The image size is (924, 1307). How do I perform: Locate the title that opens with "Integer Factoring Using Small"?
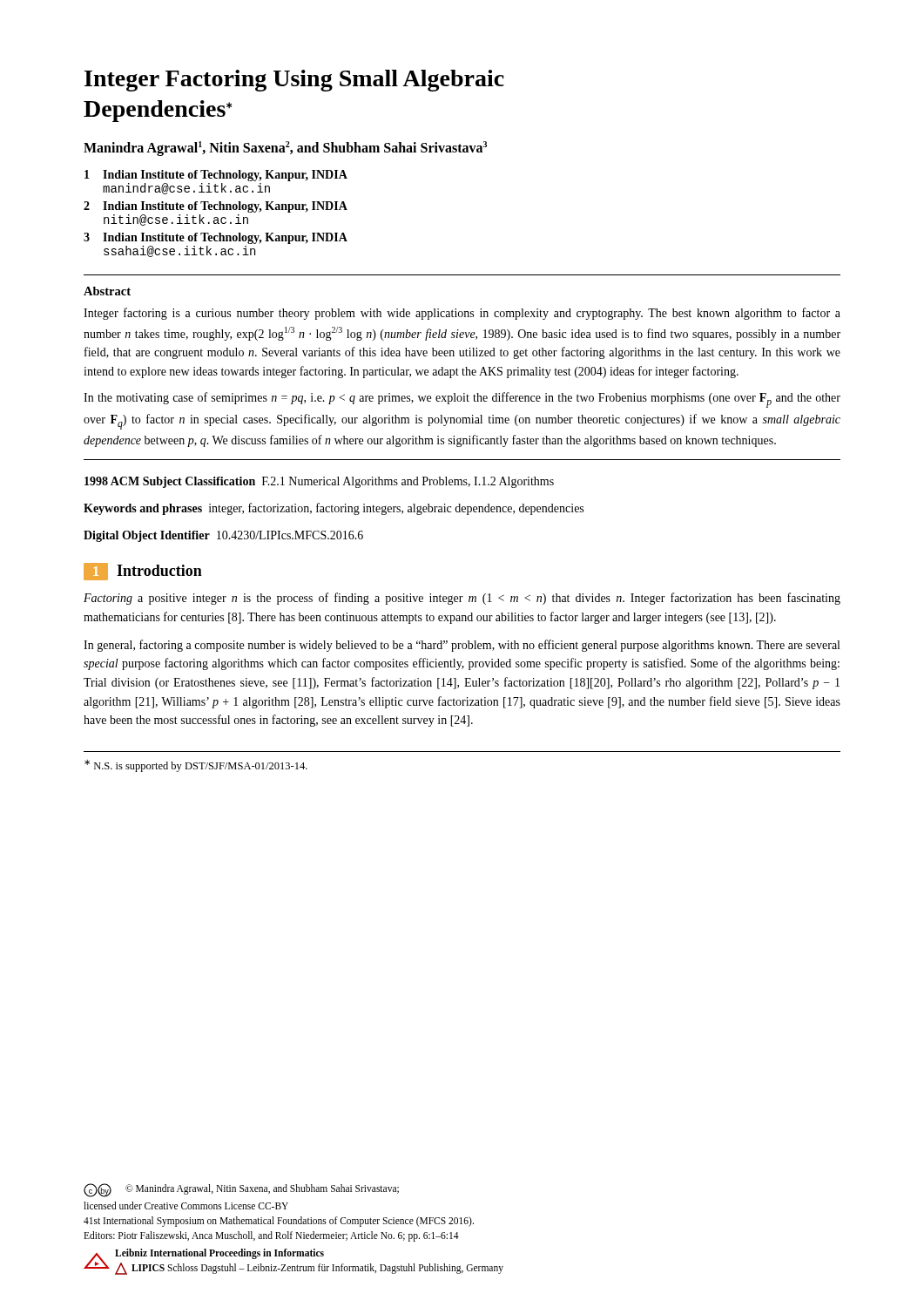click(x=462, y=93)
